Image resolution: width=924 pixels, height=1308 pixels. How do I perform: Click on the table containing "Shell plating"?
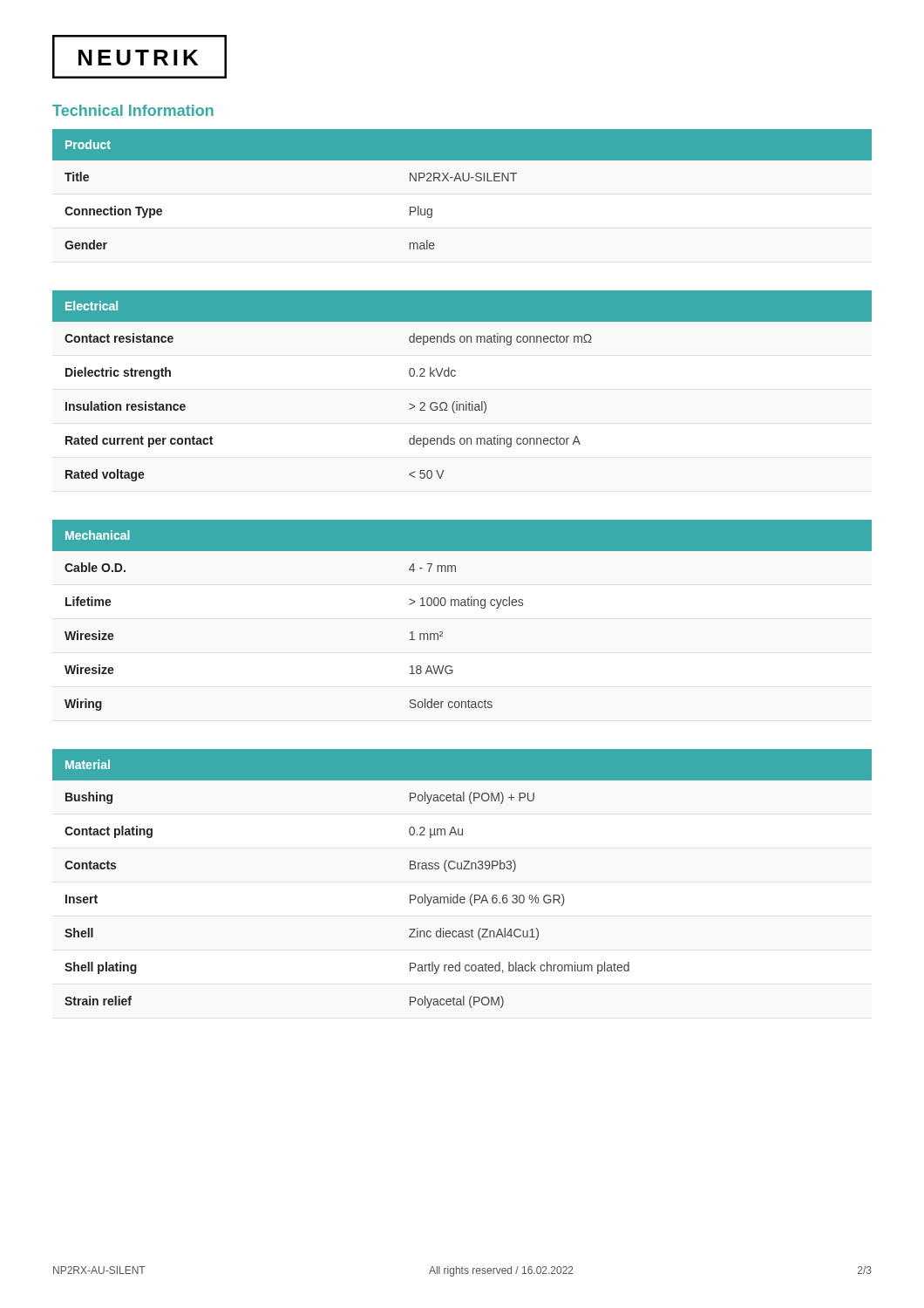pyautogui.click(x=462, y=884)
